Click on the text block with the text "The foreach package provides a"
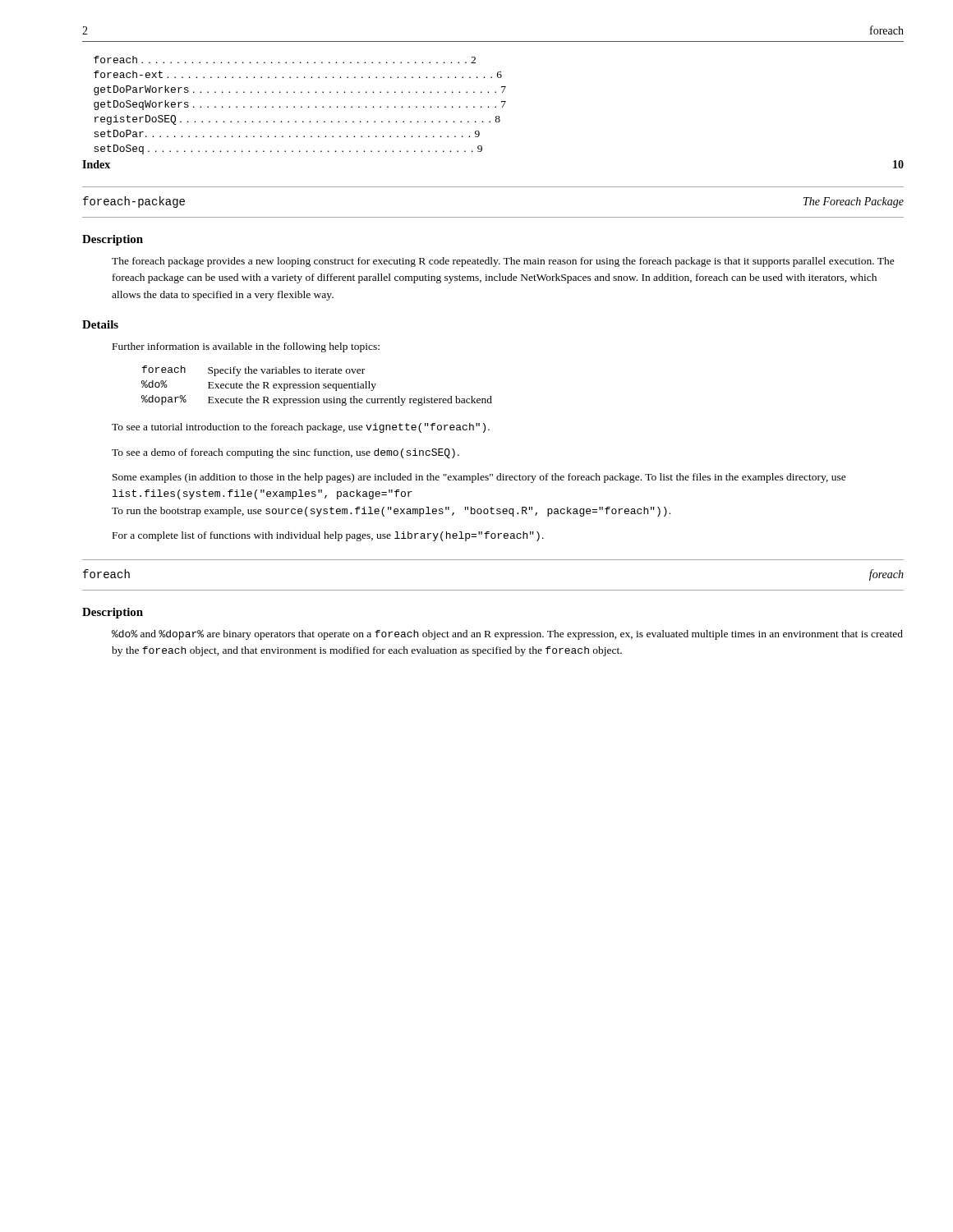Screen dimensions: 1232x953 click(x=508, y=278)
